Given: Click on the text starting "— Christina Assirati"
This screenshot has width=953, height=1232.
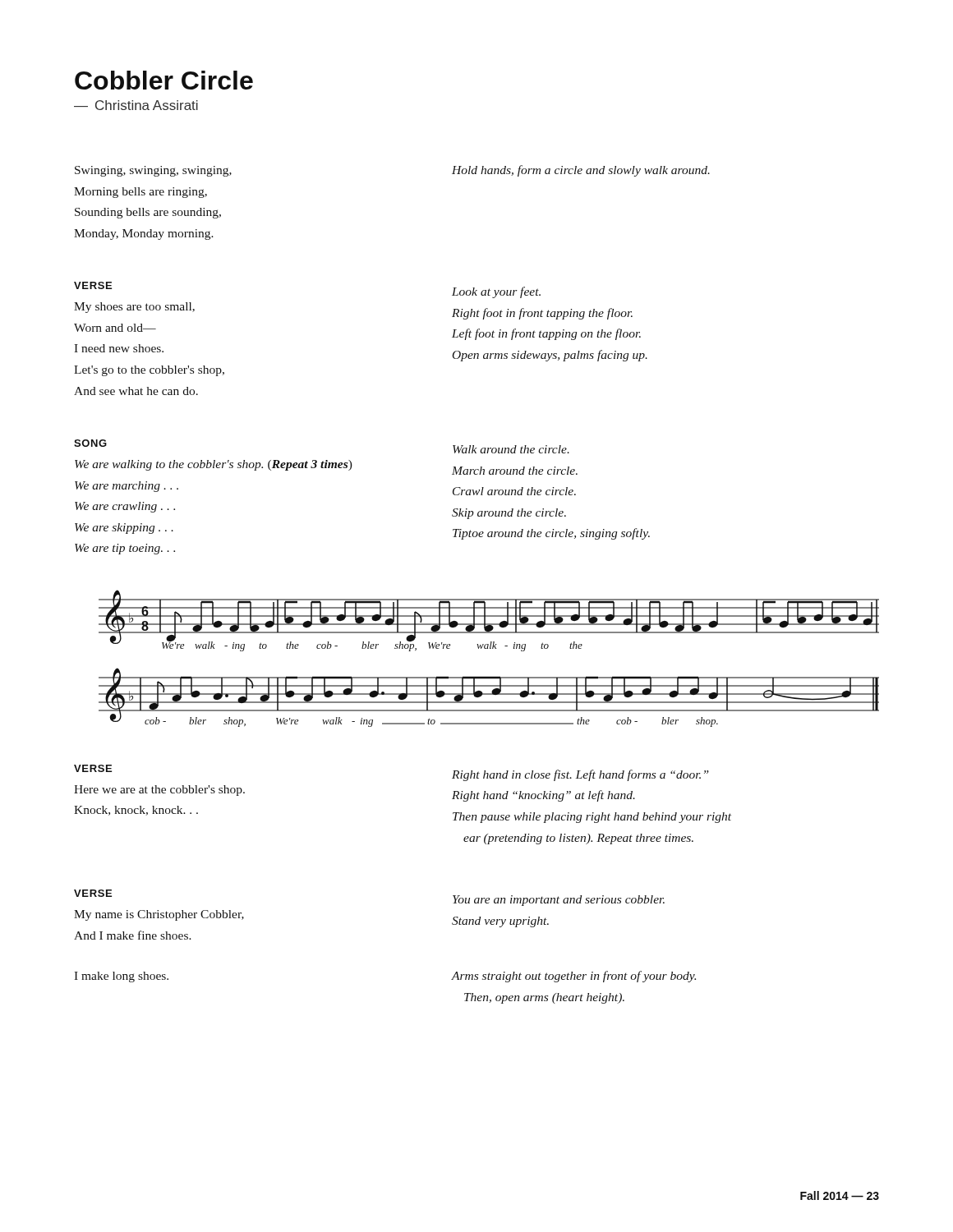Looking at the screenshot, I should [136, 106].
